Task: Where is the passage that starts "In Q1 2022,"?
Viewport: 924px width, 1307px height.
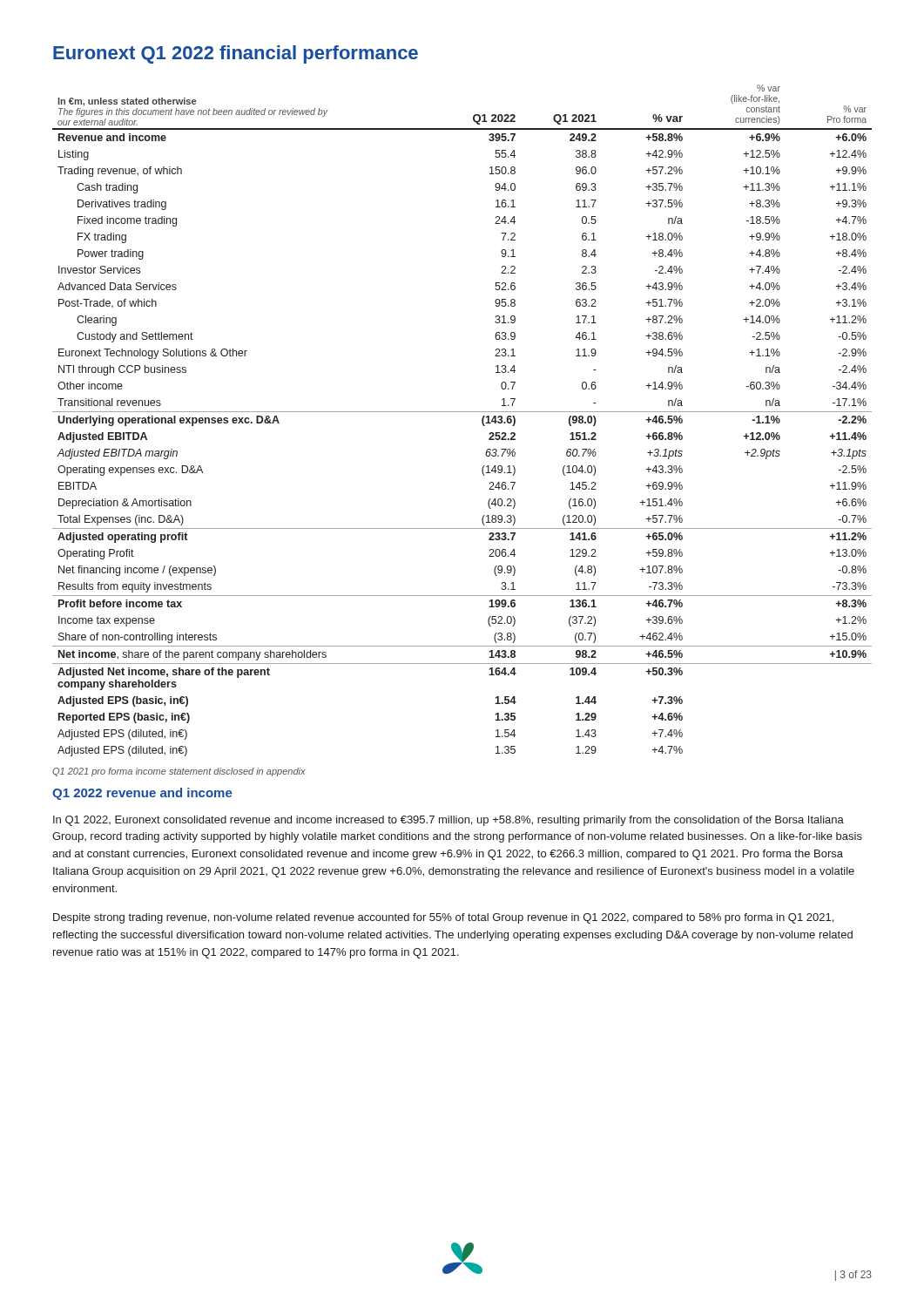Action: (462, 854)
